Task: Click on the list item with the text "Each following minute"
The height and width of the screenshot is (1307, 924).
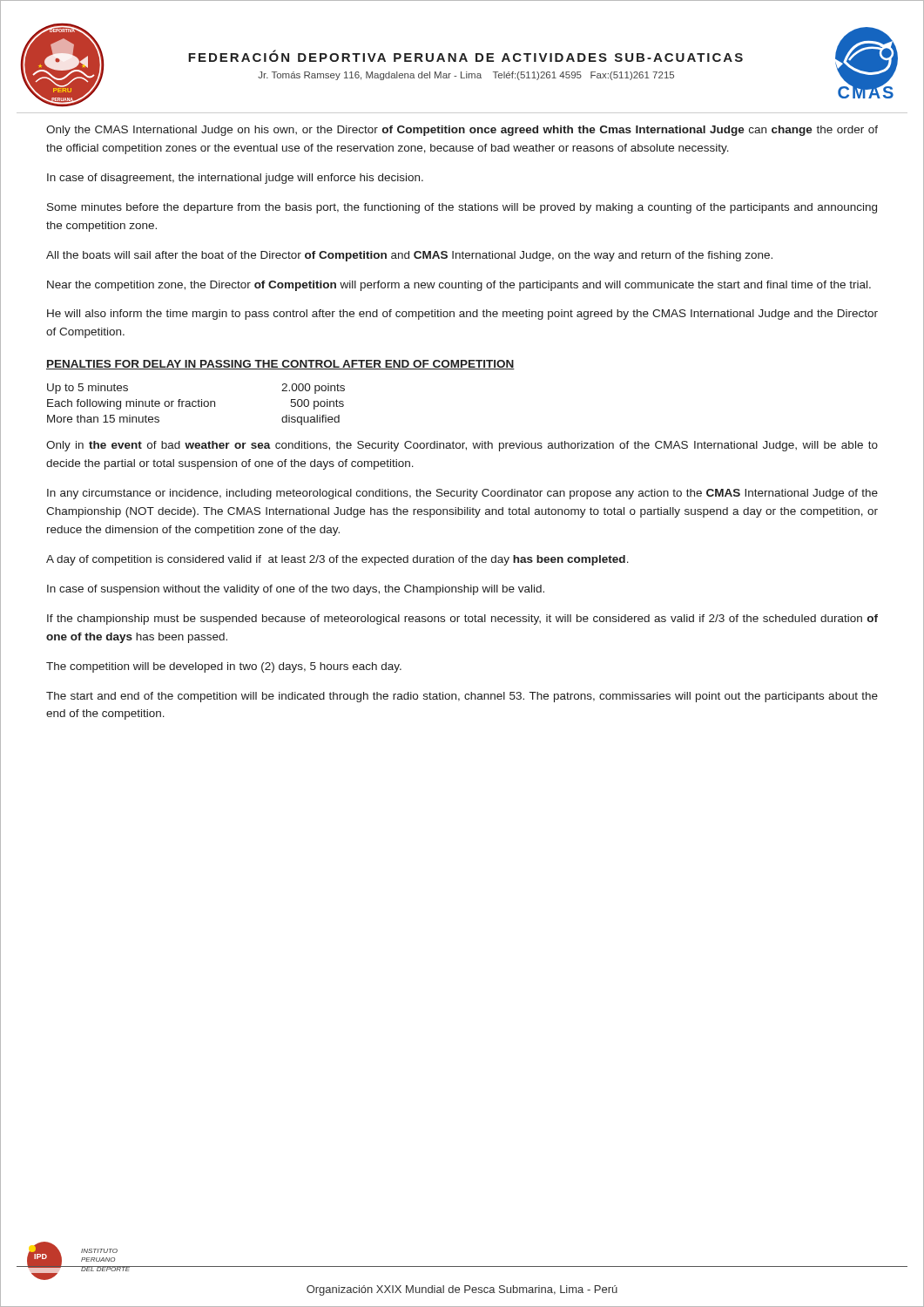Action: [195, 403]
